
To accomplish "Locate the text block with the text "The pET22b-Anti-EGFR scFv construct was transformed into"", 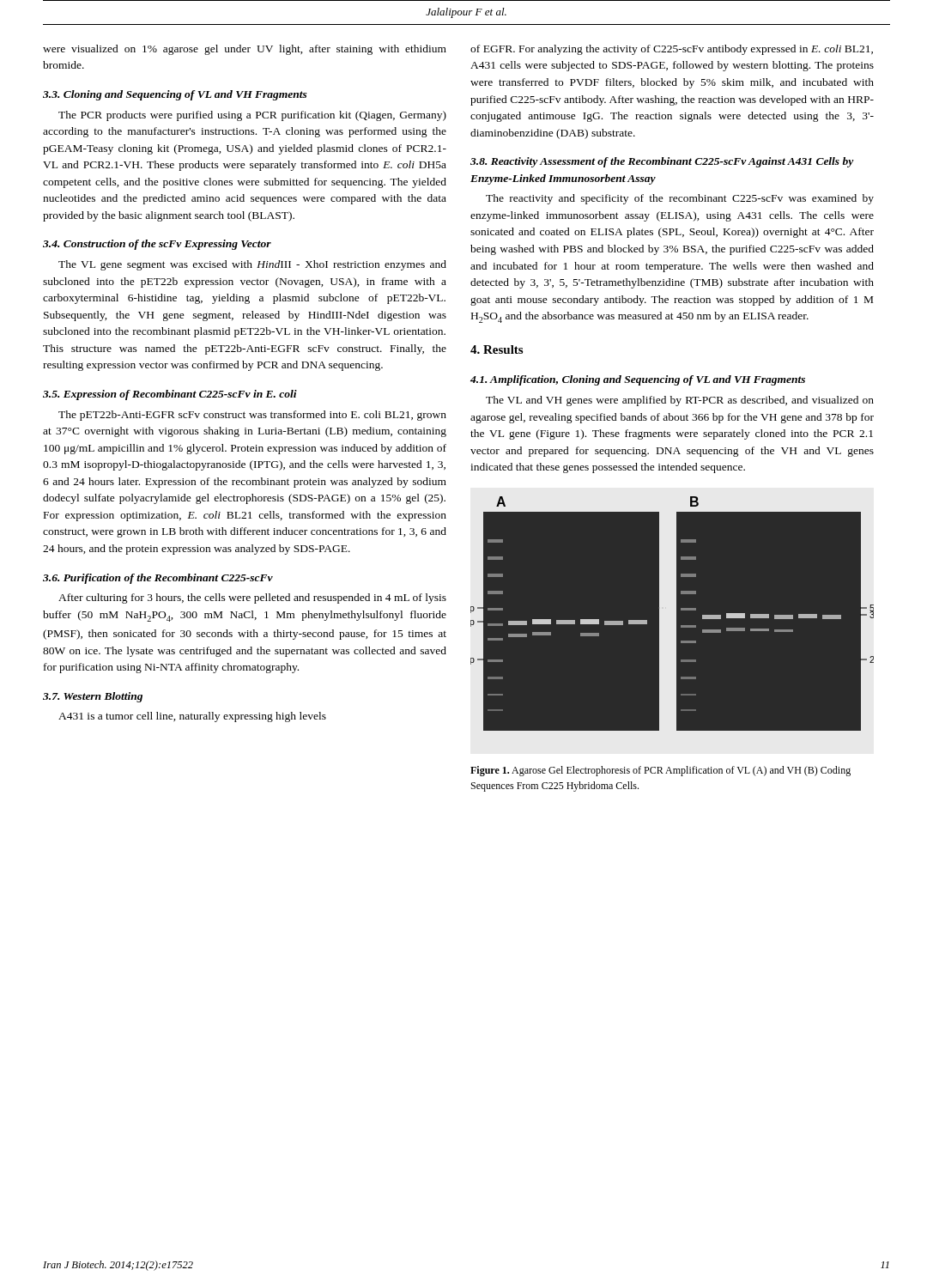I will tap(245, 481).
